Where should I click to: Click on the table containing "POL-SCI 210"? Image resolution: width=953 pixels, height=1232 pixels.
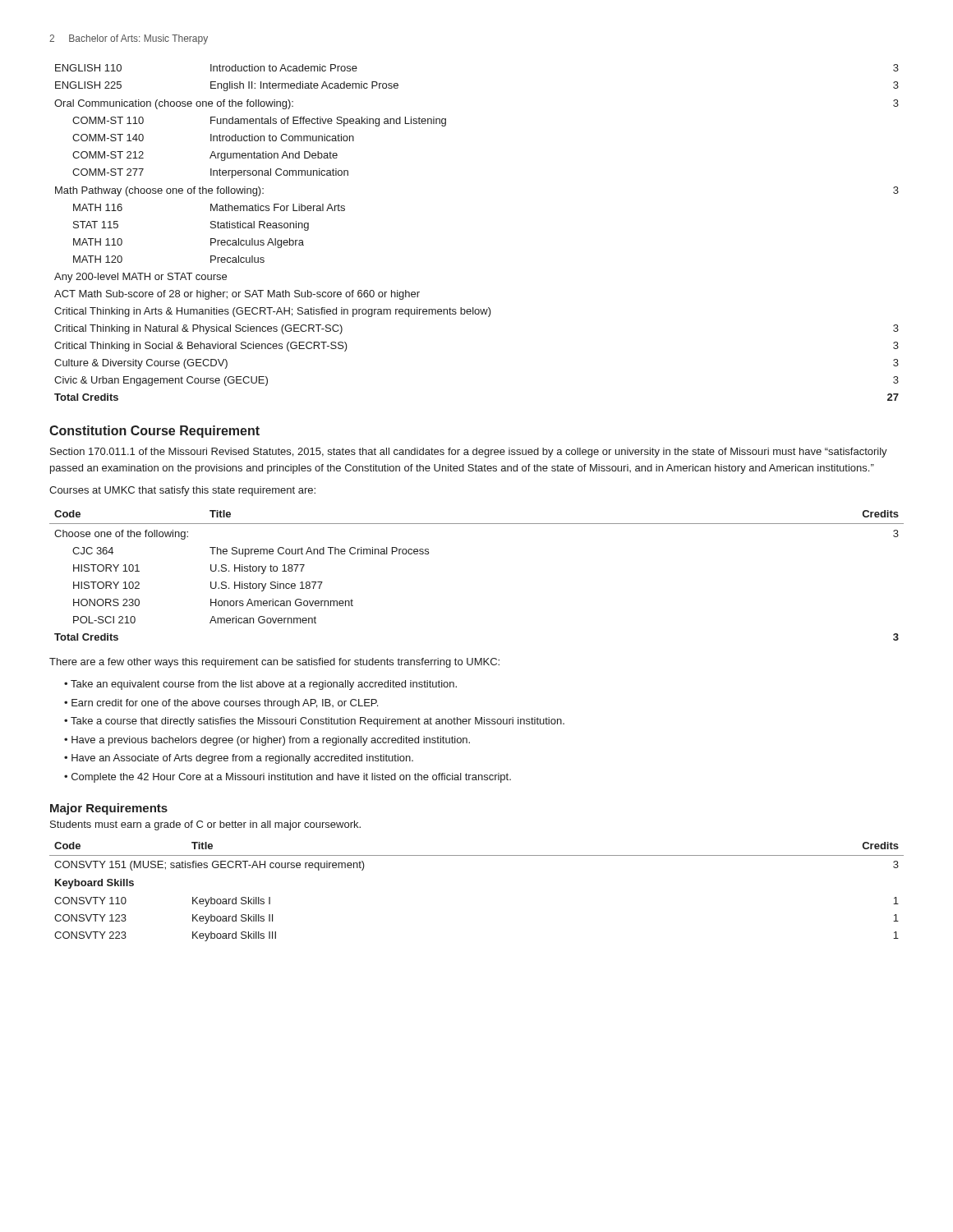click(476, 575)
